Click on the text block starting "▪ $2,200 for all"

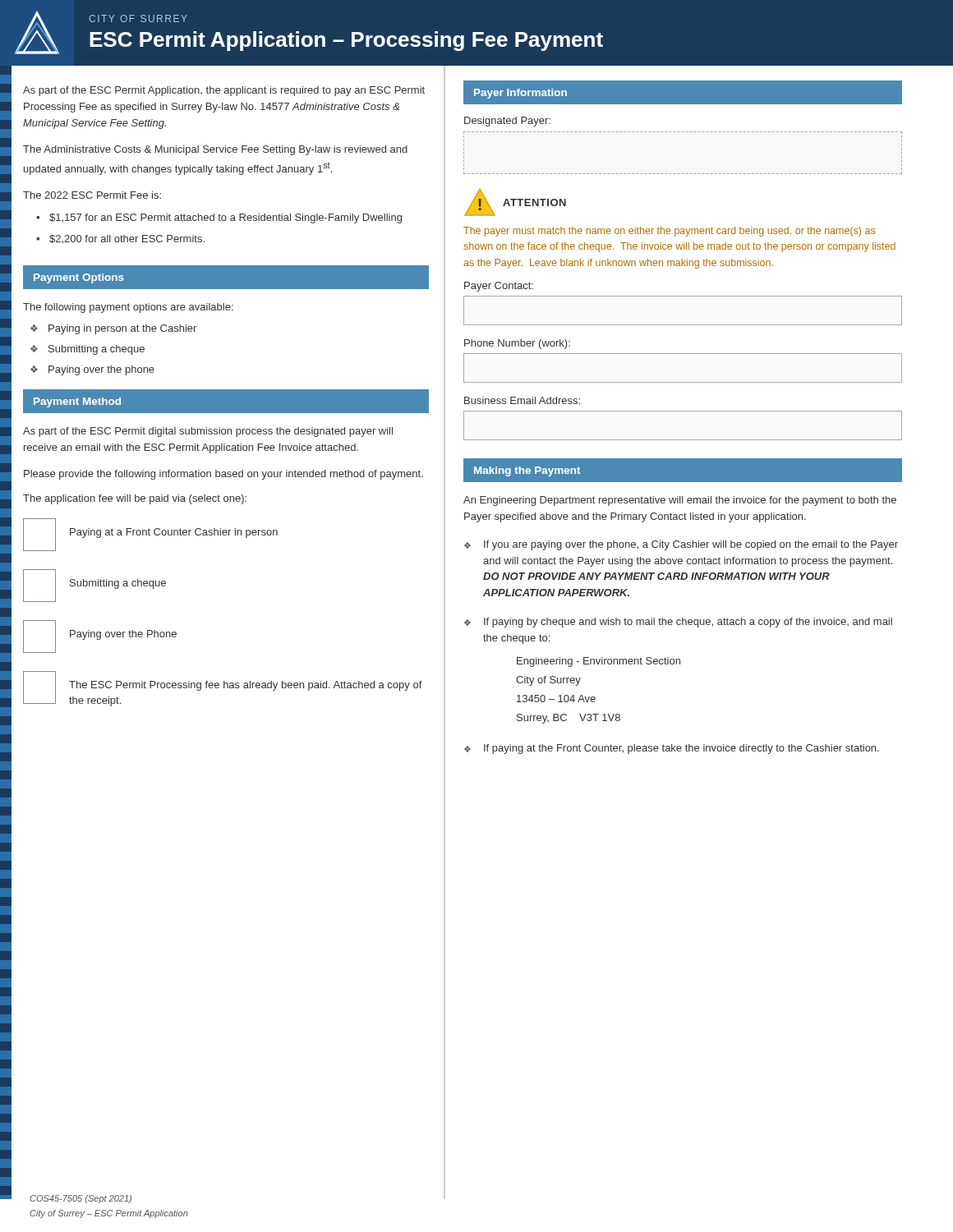[x=121, y=239]
